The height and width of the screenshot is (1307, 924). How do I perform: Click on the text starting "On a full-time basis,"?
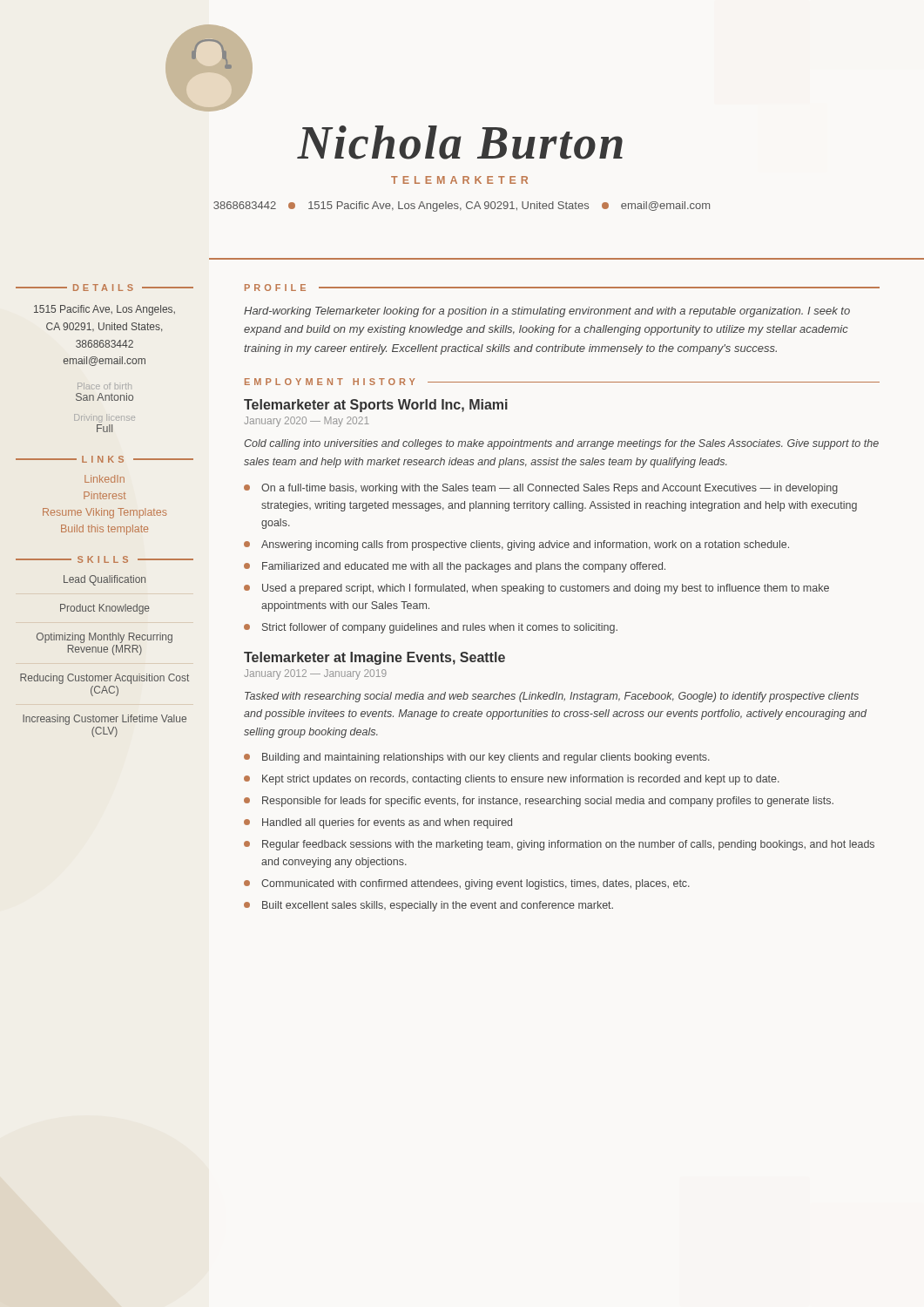551,505
